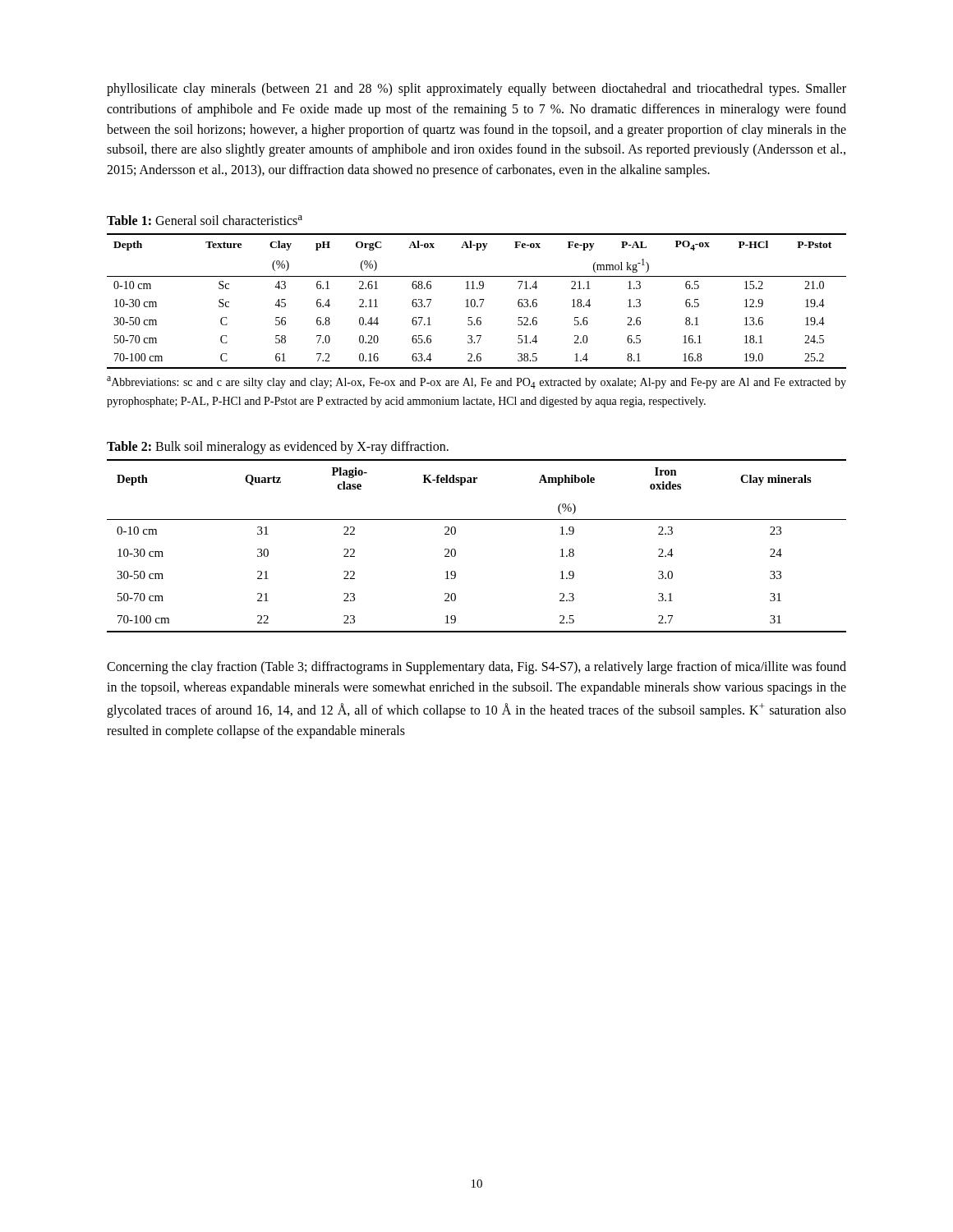
Task: Click on the text block that says "phyllosilicate clay minerals (between 21"
Action: click(x=476, y=130)
